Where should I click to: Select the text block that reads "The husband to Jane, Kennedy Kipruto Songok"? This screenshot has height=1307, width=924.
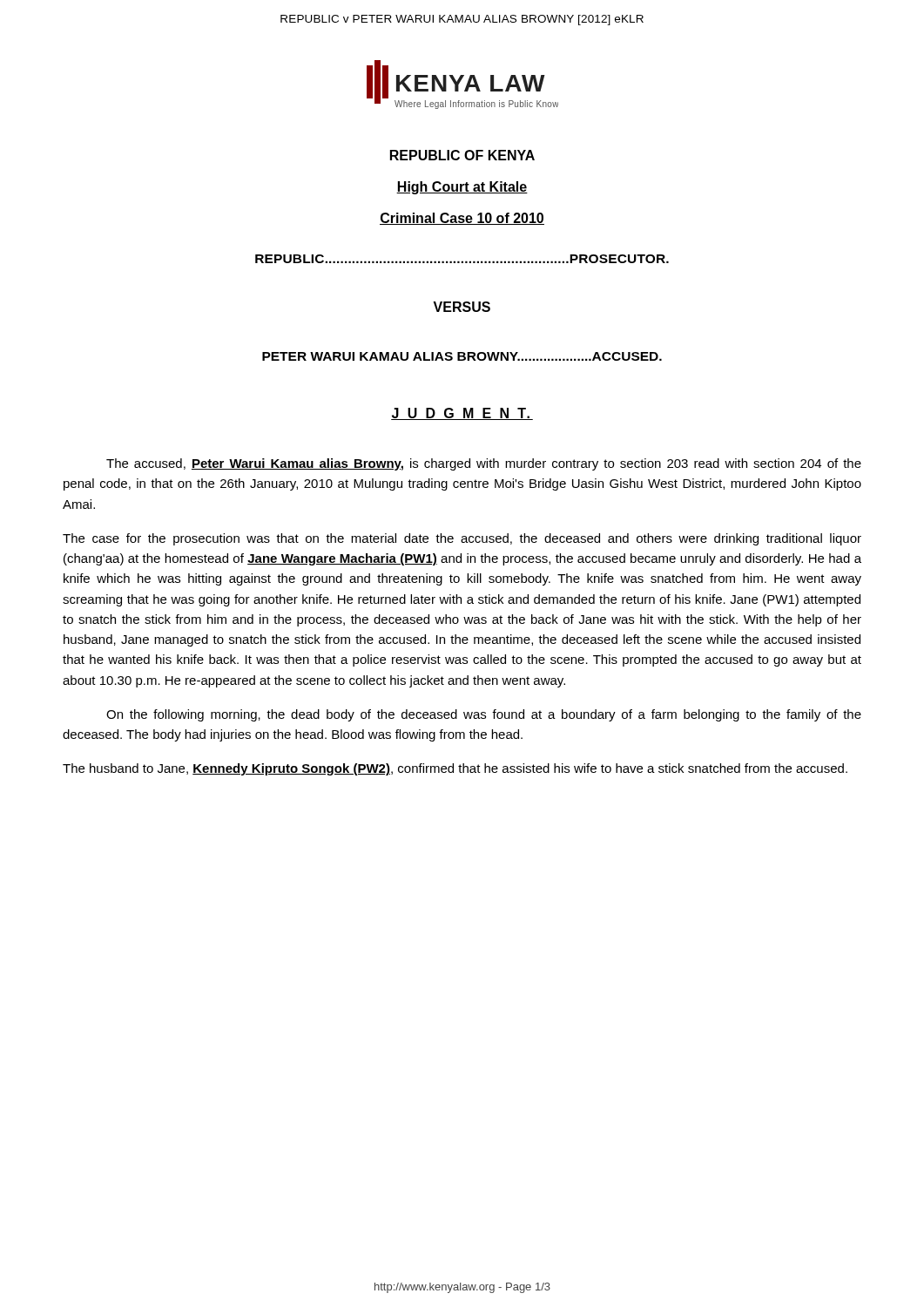[456, 768]
